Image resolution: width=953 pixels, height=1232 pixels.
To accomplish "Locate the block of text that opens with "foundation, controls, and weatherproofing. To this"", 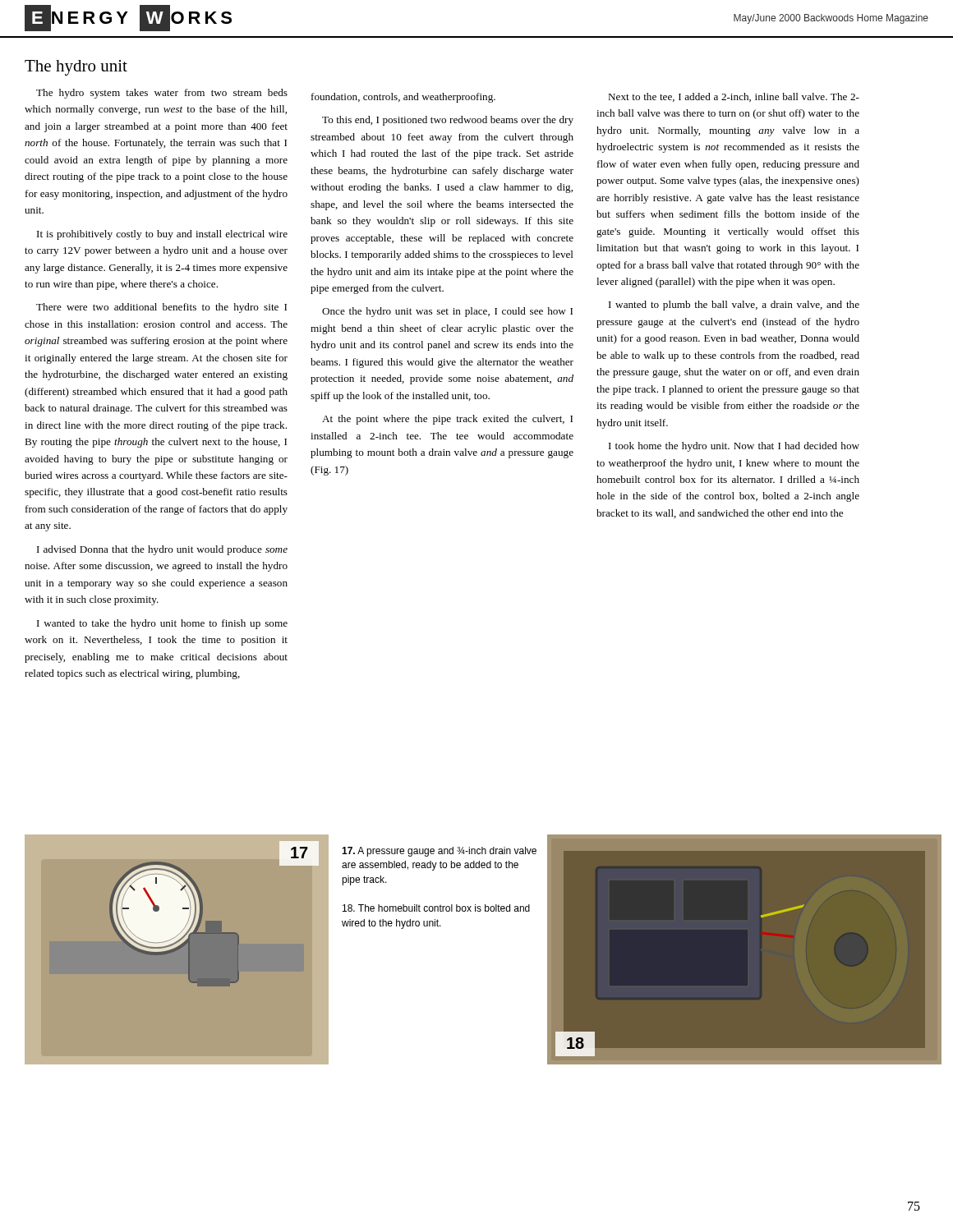I will (x=442, y=283).
